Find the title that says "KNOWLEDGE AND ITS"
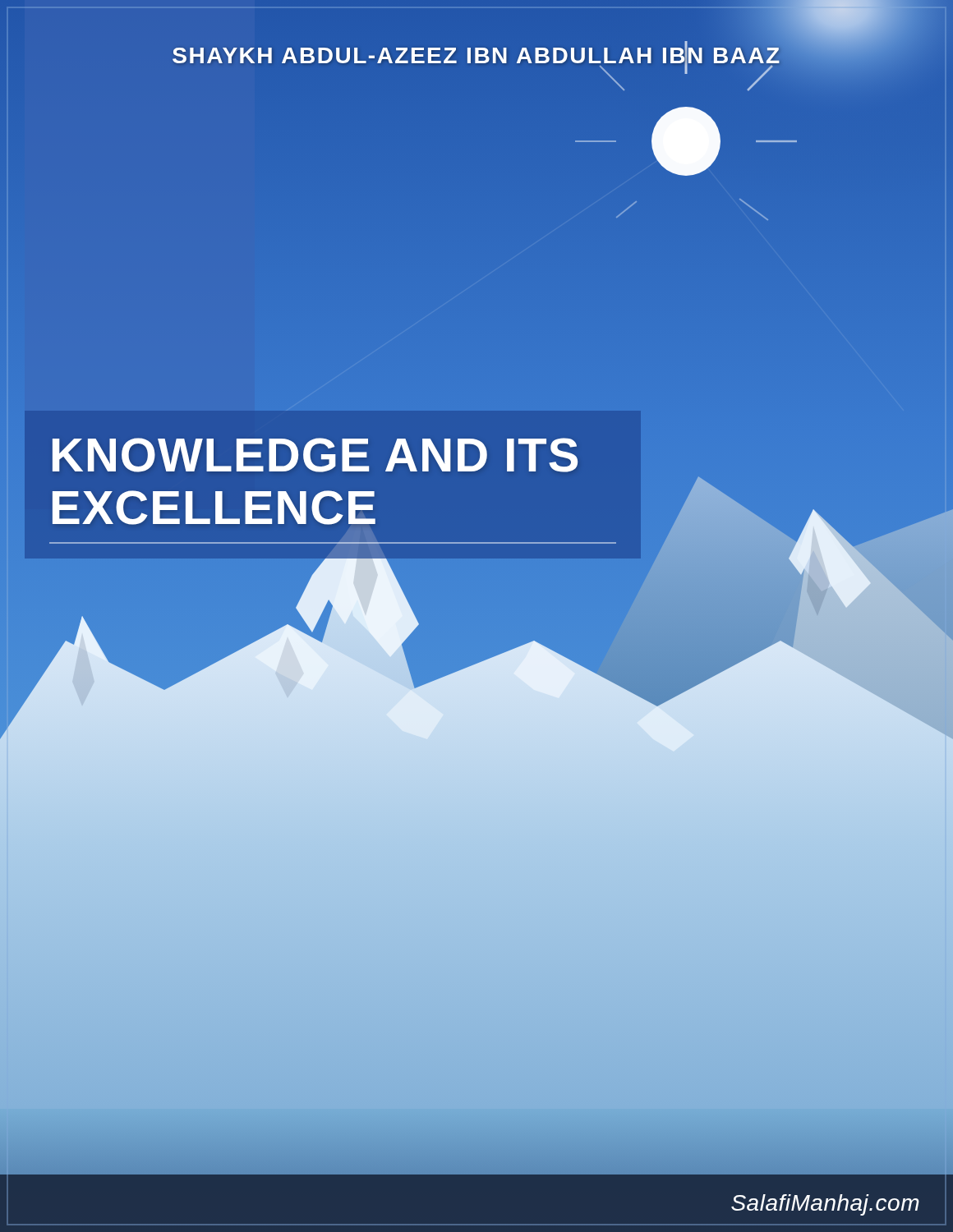The width and height of the screenshot is (953, 1232). (x=333, y=486)
